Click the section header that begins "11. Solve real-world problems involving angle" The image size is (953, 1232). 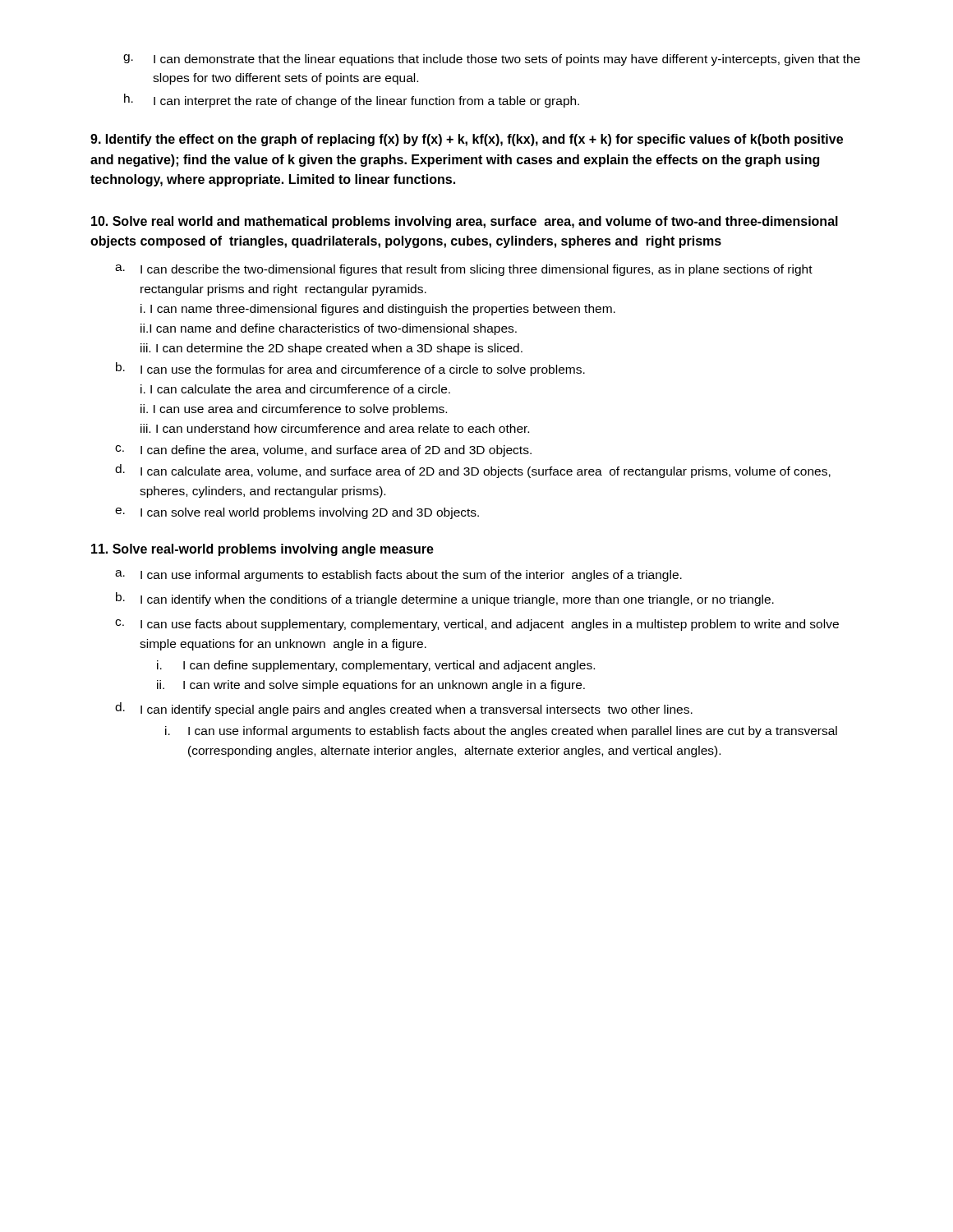pyautogui.click(x=262, y=549)
